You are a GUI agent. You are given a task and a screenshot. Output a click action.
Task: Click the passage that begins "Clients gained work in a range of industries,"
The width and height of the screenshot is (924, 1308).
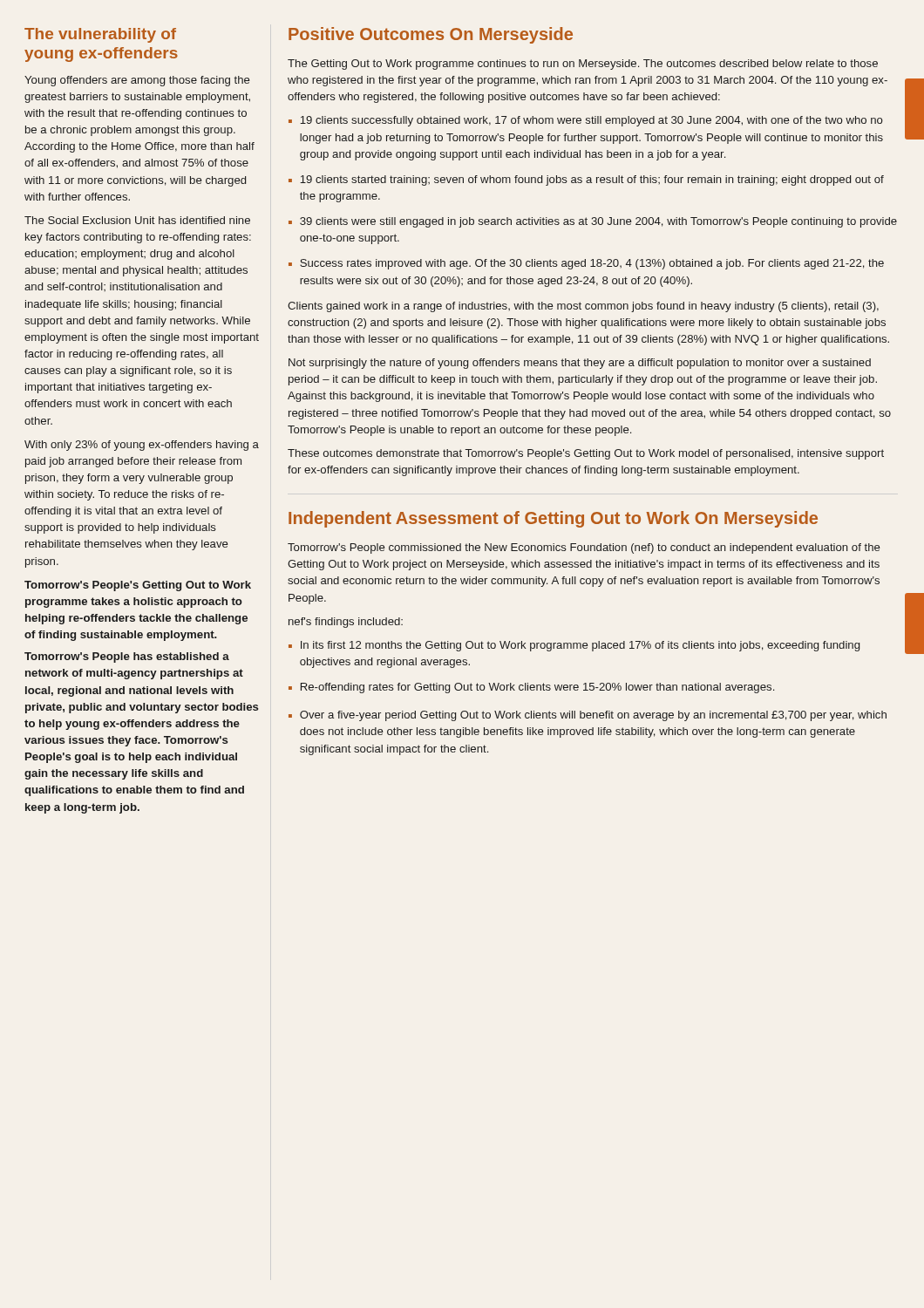[x=589, y=322]
